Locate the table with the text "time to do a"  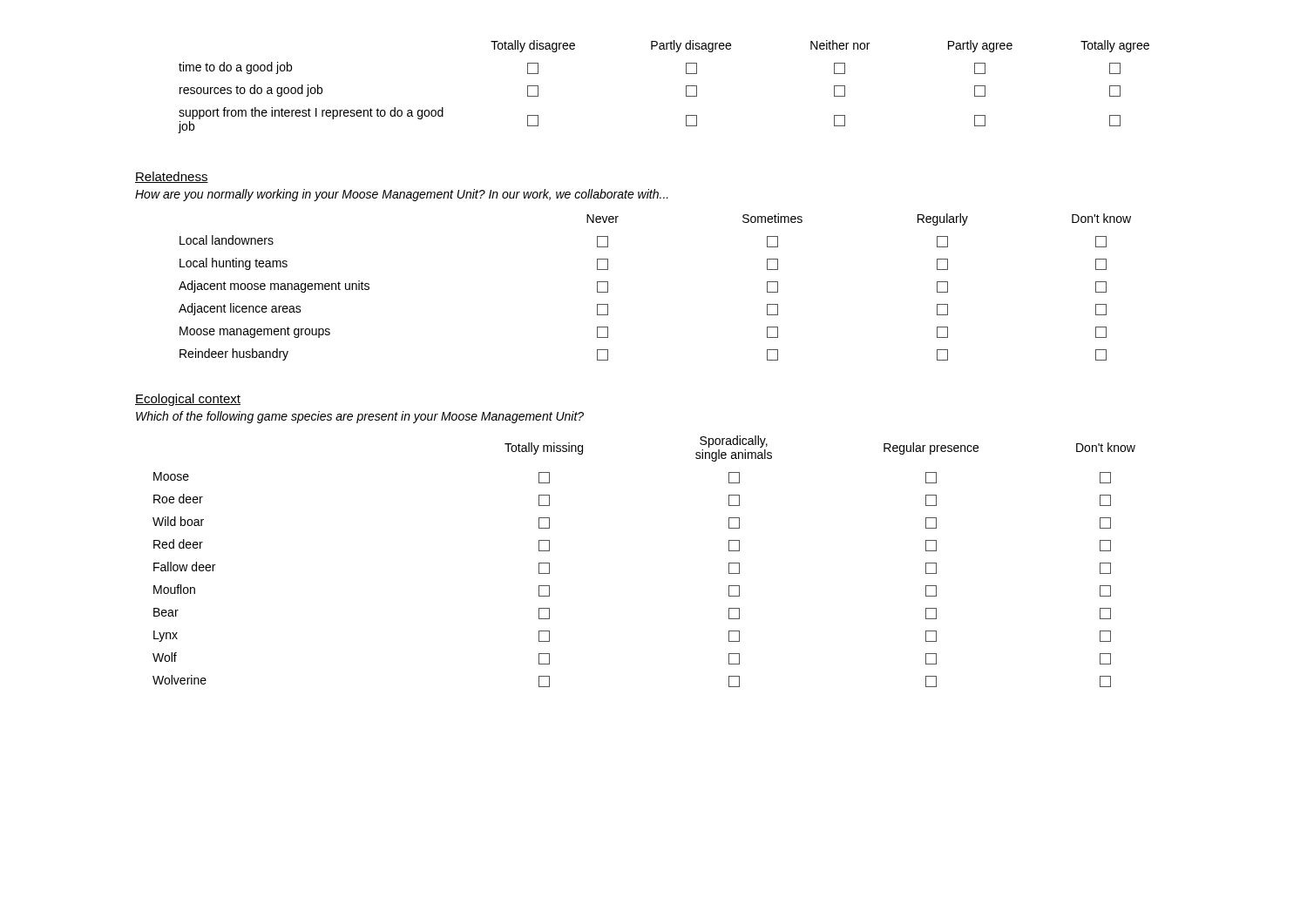tap(658, 86)
